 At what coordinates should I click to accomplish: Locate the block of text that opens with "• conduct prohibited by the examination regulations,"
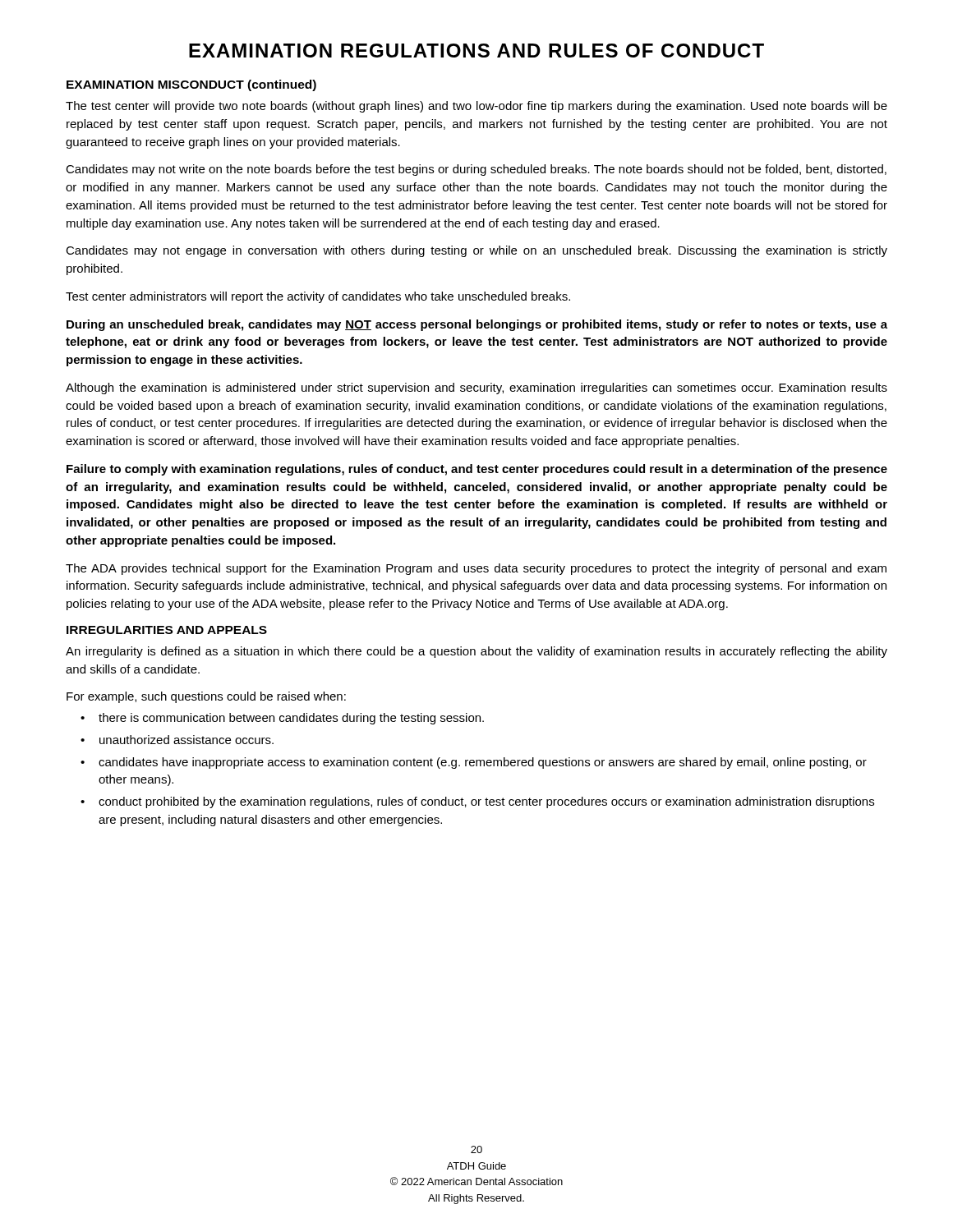pyautogui.click(x=484, y=810)
